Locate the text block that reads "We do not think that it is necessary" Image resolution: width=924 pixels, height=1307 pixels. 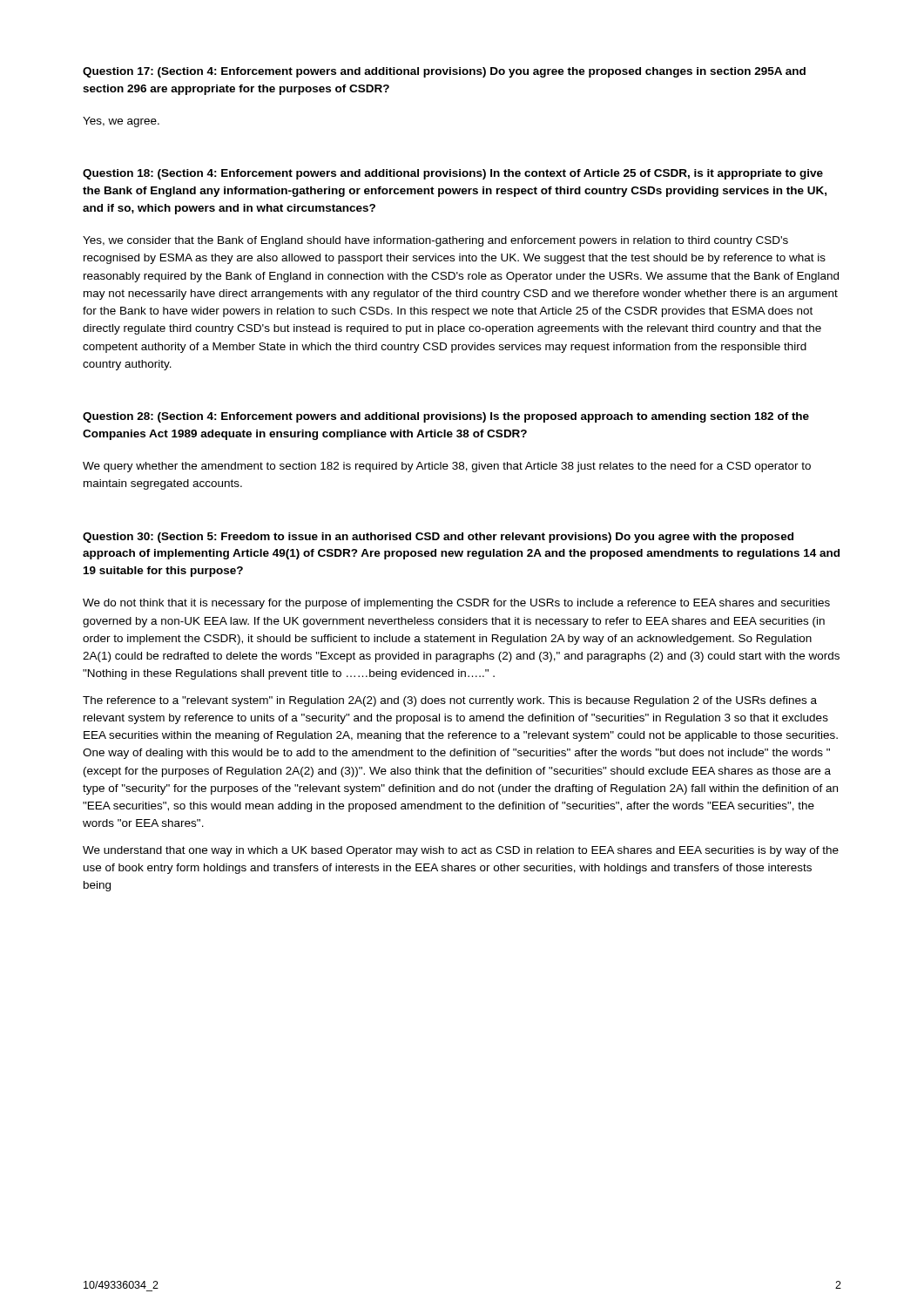coord(462,744)
